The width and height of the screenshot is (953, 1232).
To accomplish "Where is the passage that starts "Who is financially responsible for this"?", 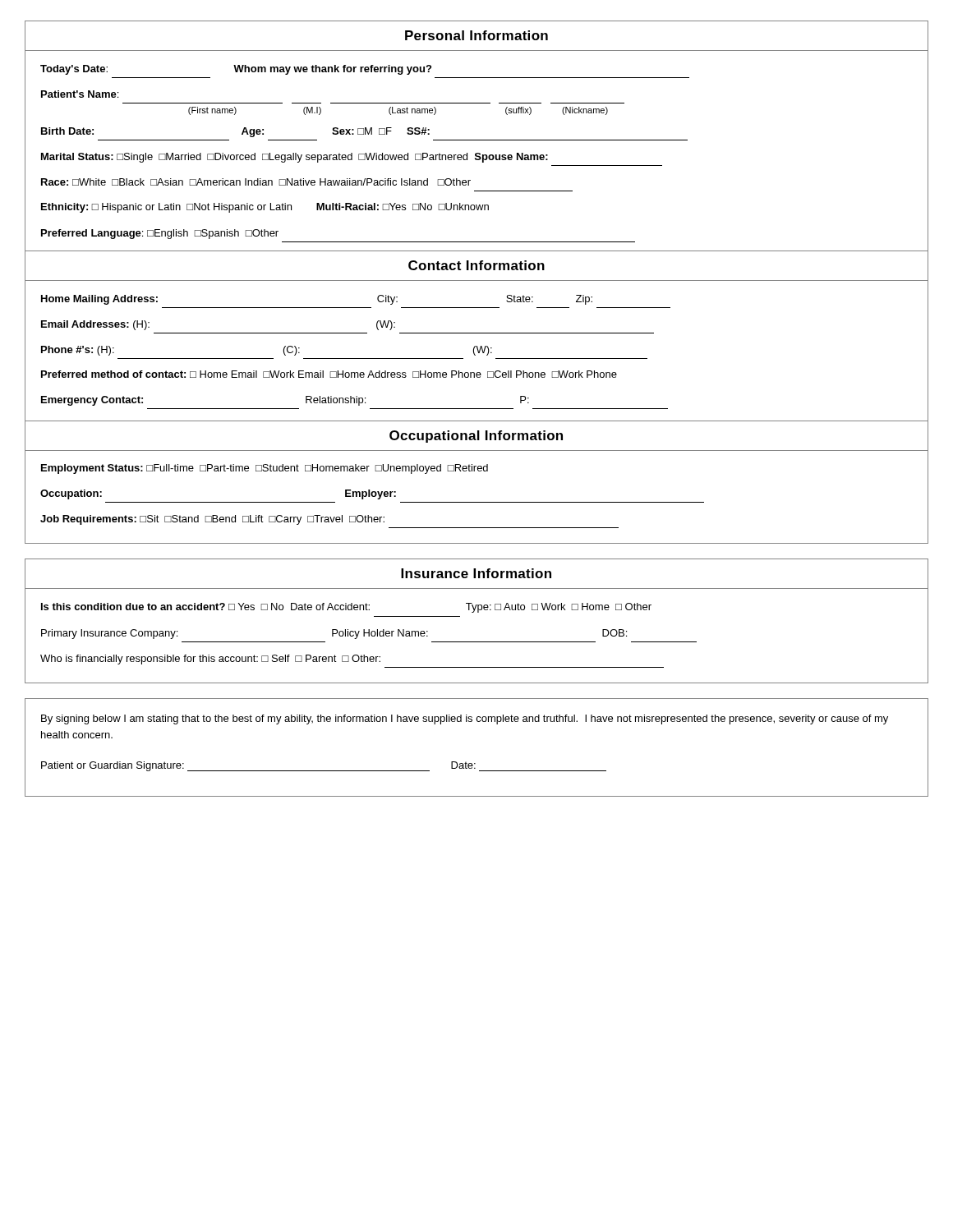I will [x=352, y=658].
